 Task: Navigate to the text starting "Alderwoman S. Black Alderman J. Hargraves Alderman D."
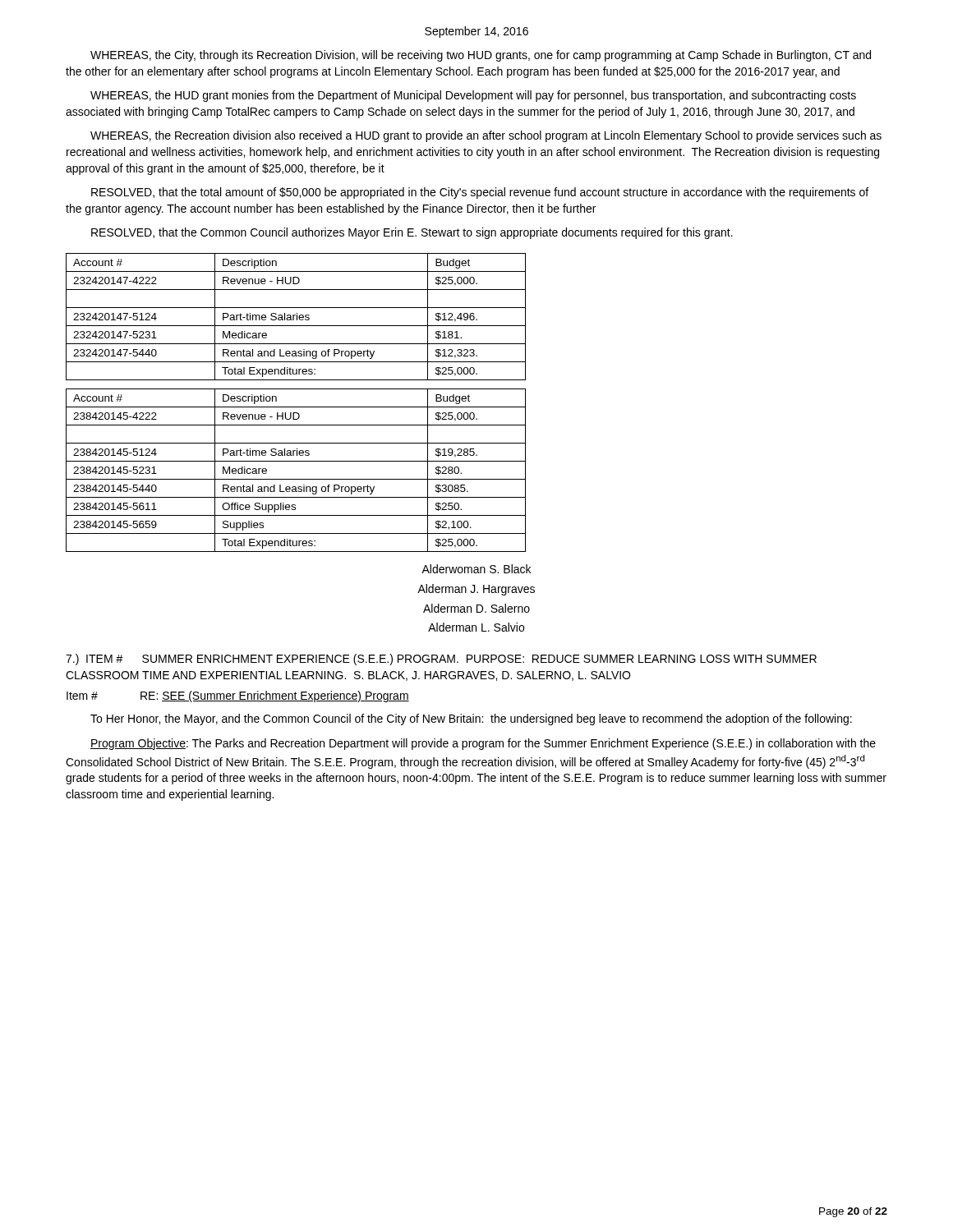pos(476,598)
